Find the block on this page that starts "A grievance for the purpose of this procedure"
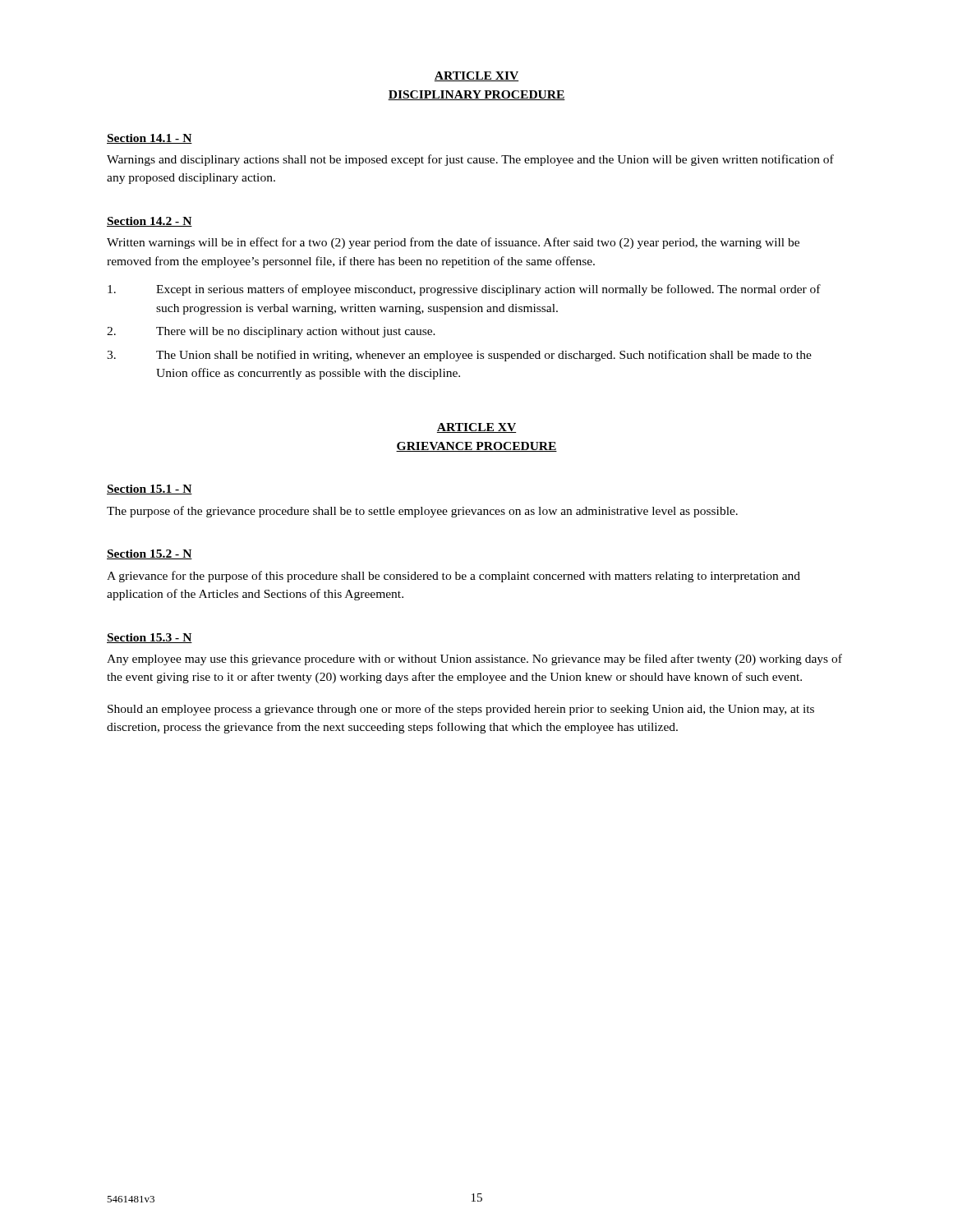 (x=454, y=584)
